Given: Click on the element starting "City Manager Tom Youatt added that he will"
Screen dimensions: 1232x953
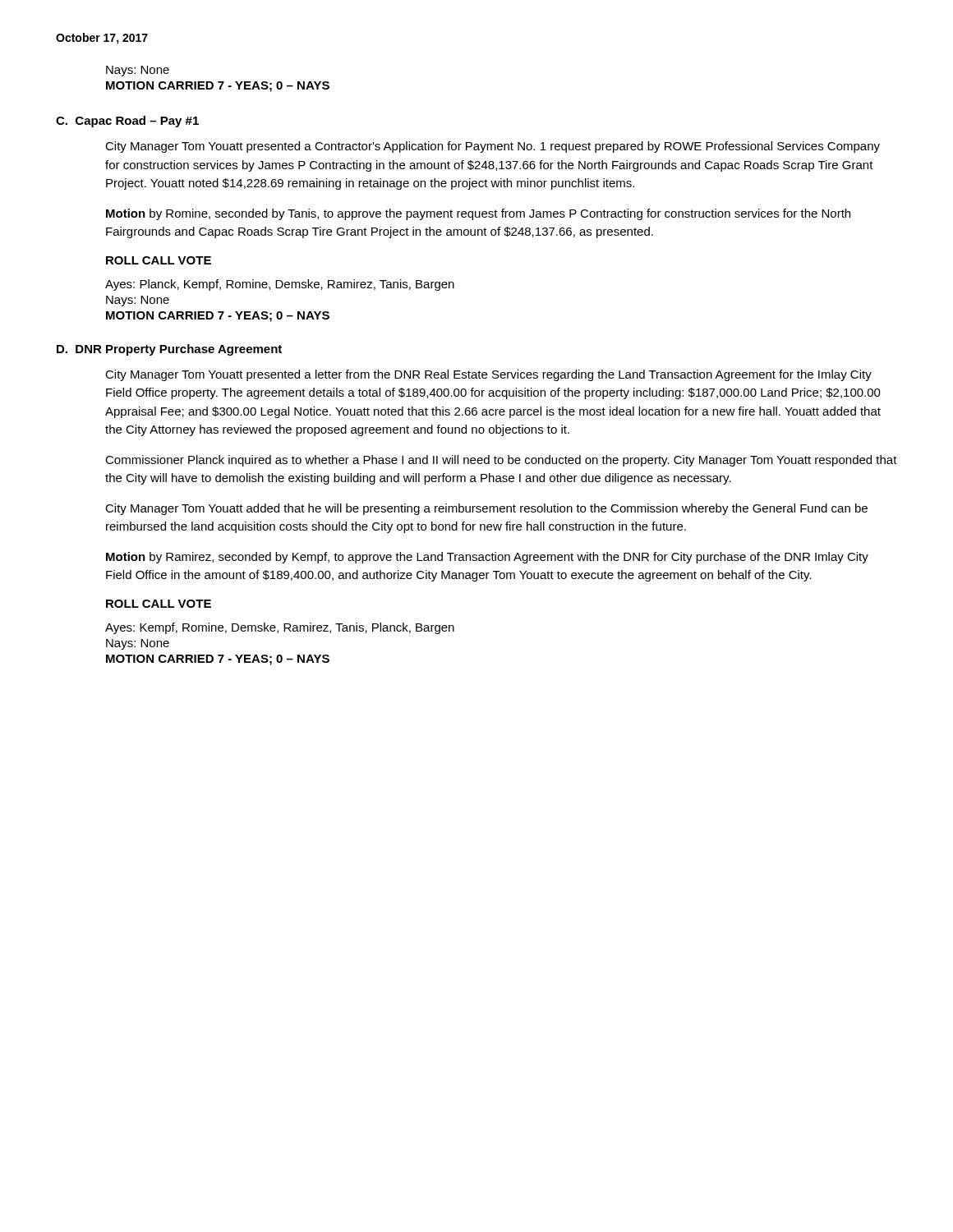Looking at the screenshot, I should [501, 517].
